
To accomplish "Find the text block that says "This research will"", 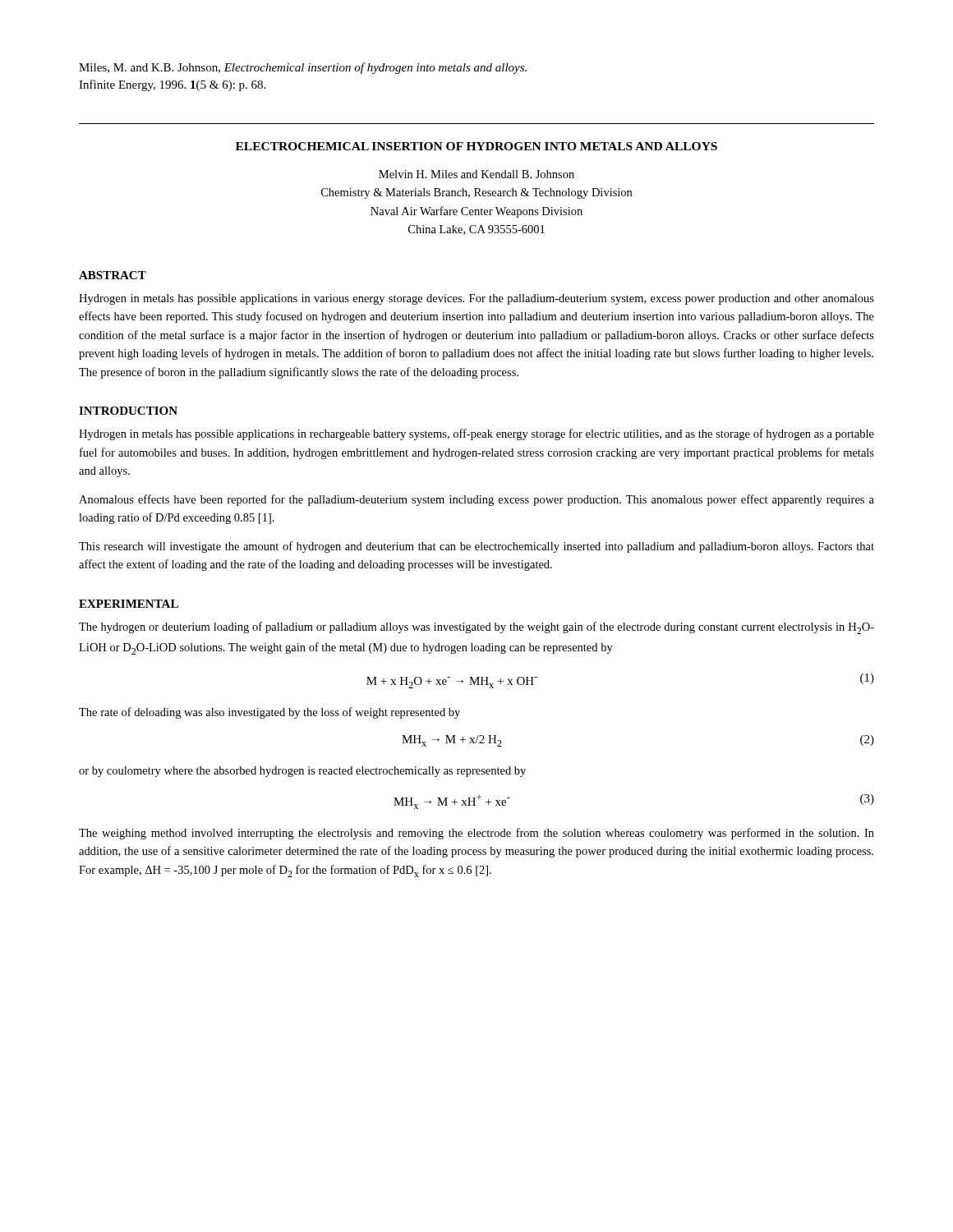I will tap(476, 555).
